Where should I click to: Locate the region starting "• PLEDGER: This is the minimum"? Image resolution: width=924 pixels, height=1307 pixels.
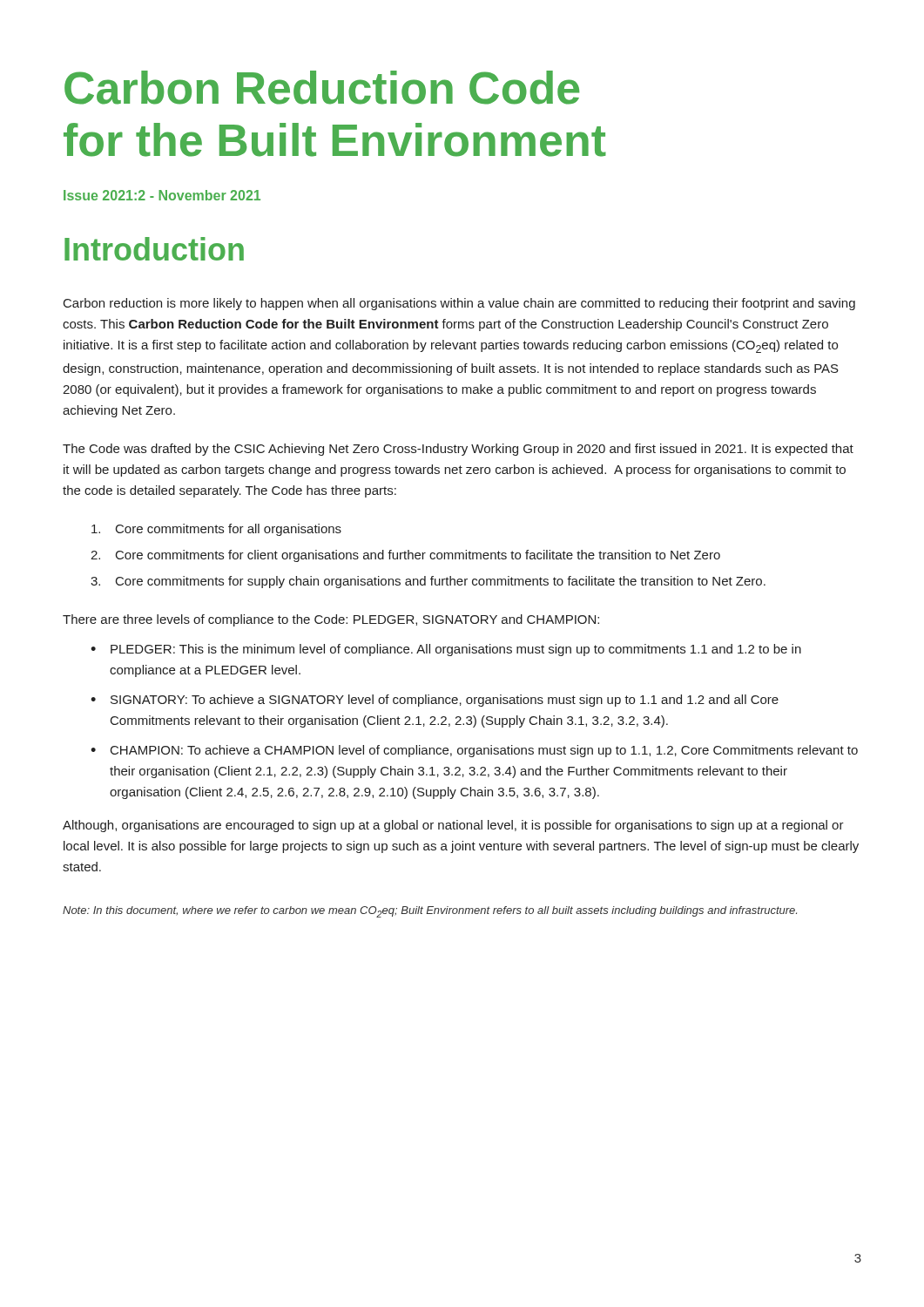[x=476, y=659]
